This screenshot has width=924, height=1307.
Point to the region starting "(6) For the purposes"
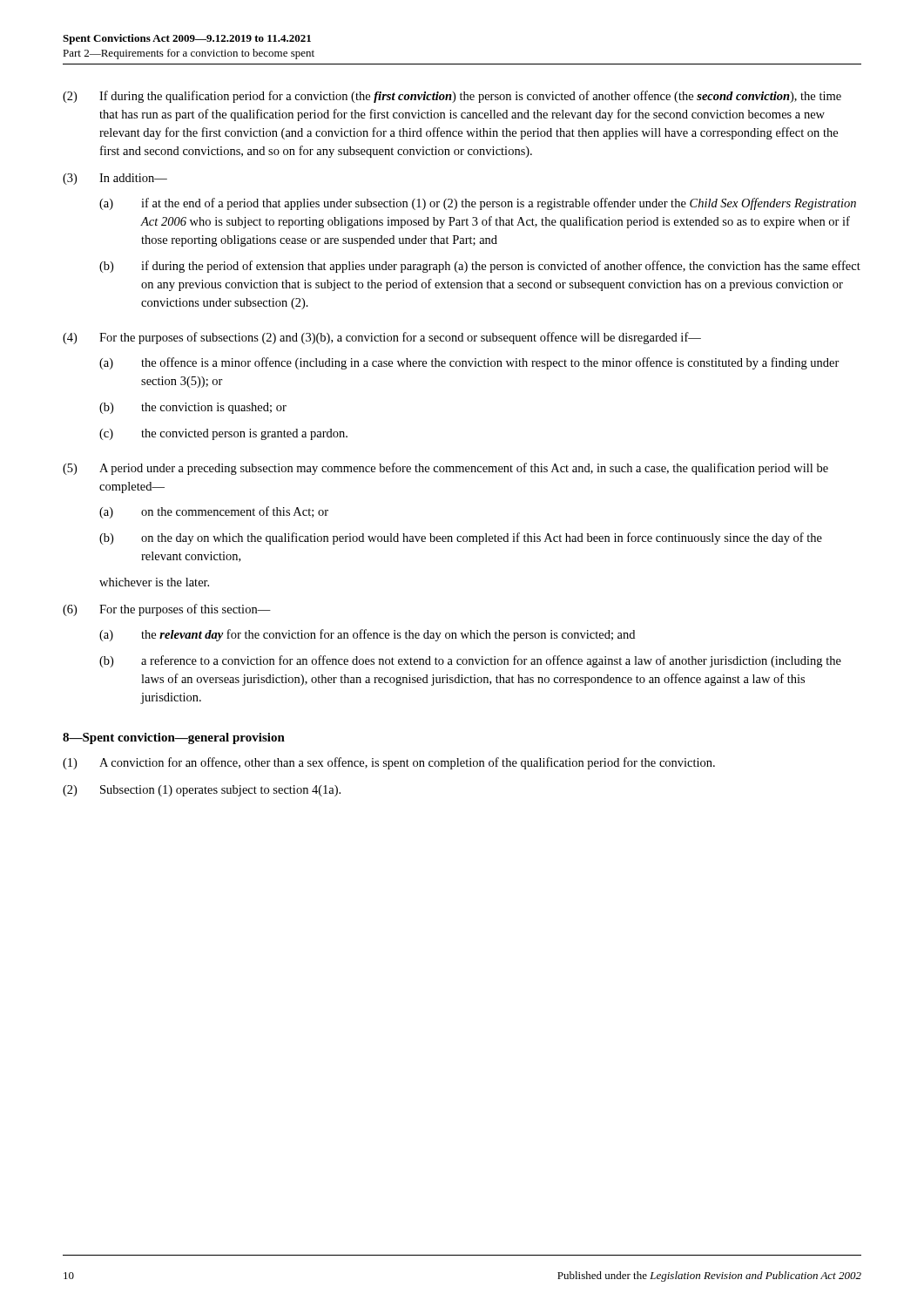[x=462, y=658]
